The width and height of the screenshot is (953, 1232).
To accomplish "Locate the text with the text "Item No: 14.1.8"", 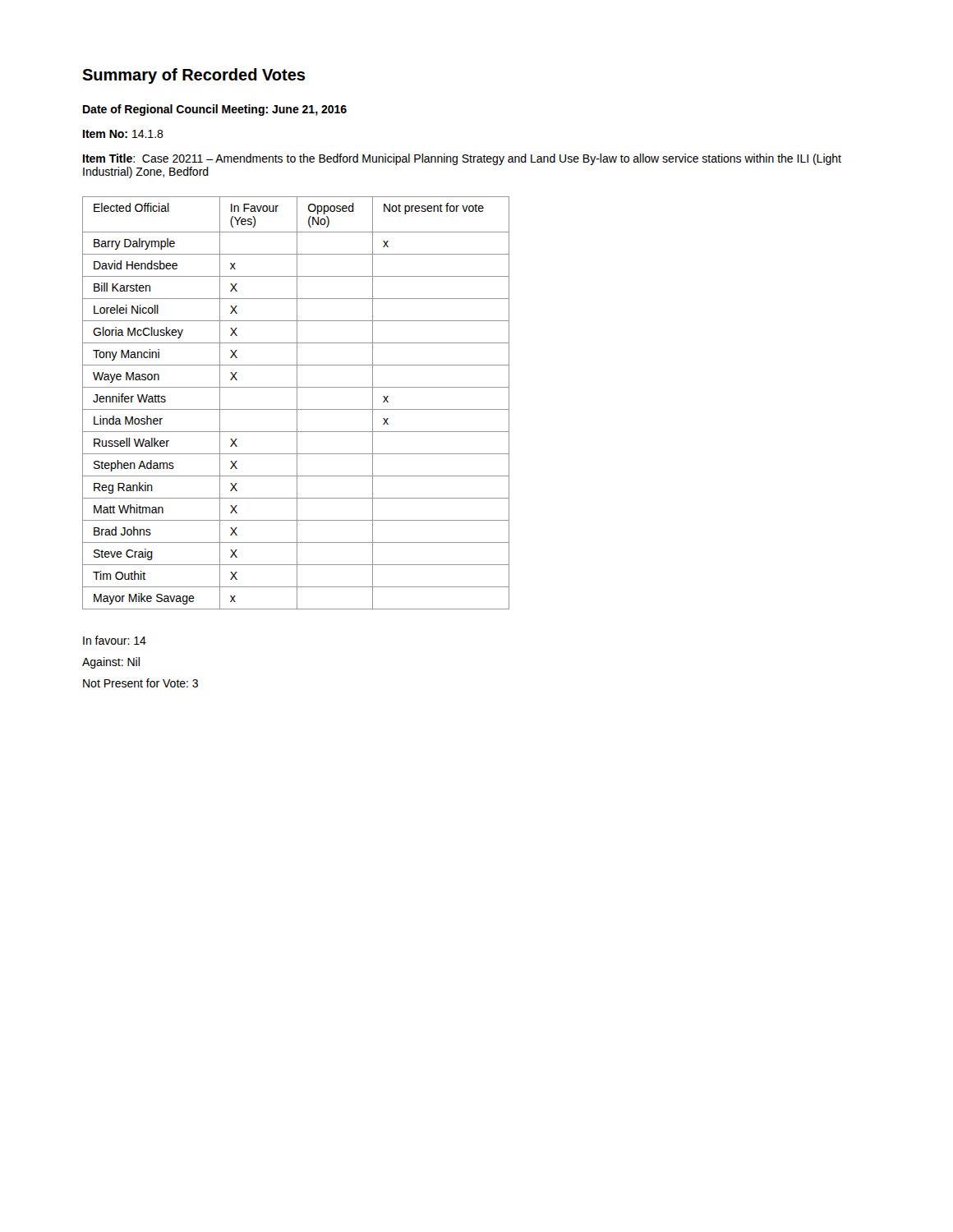I will coord(123,134).
